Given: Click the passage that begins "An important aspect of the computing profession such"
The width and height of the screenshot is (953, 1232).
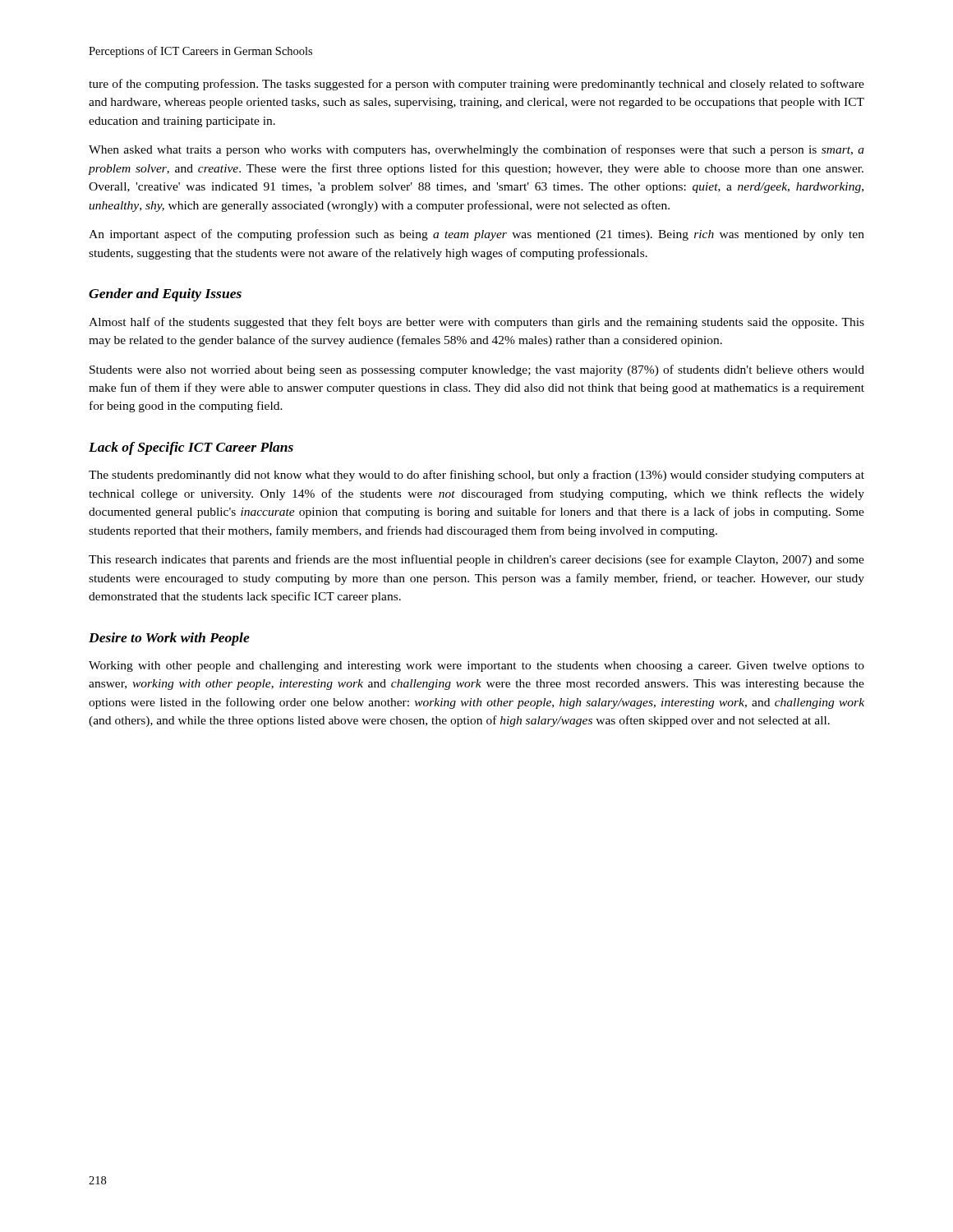Looking at the screenshot, I should click(476, 243).
